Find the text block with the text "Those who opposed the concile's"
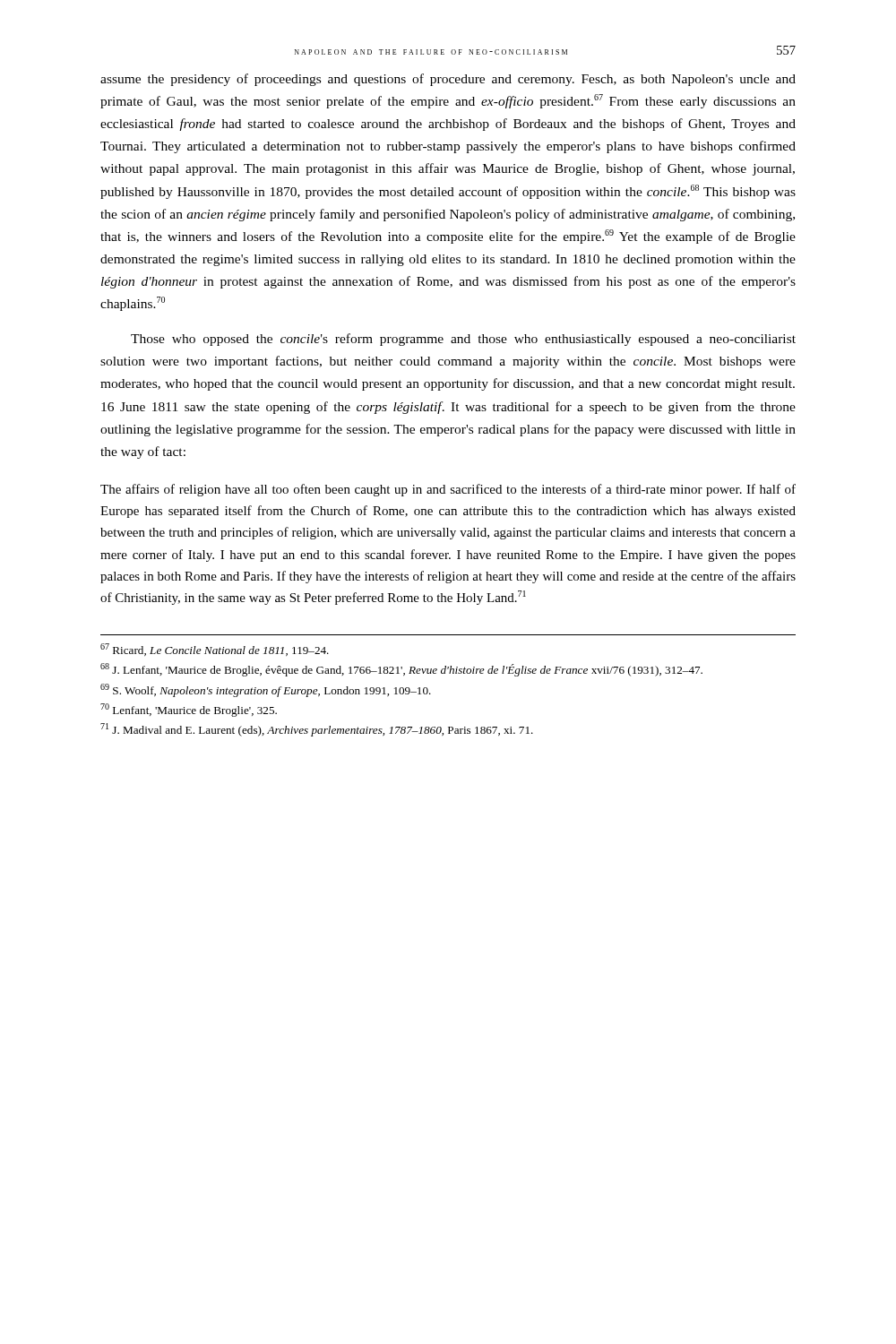 pyautogui.click(x=448, y=395)
